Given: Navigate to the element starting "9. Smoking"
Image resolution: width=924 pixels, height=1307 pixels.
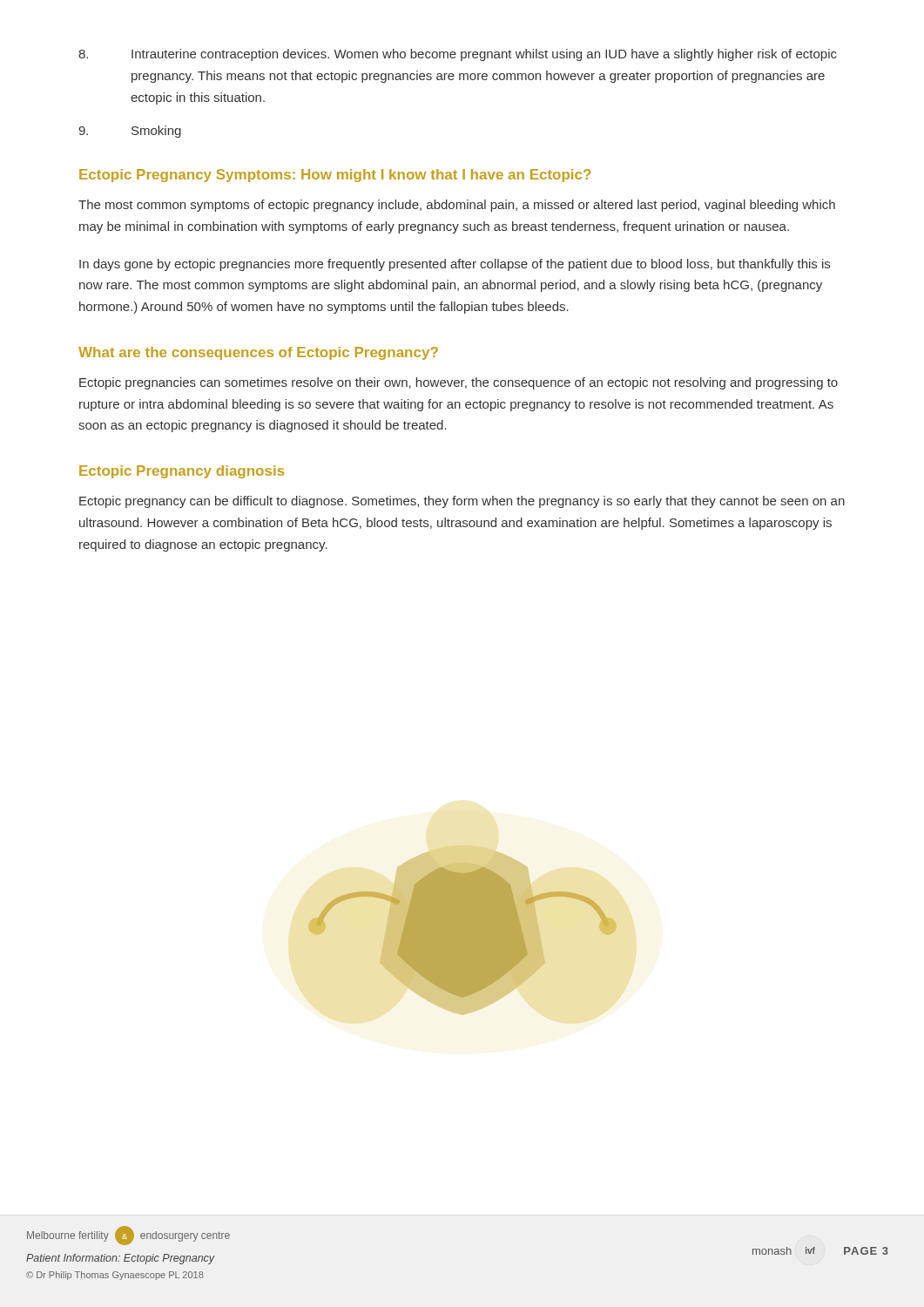Looking at the screenshot, I should [x=130, y=132].
